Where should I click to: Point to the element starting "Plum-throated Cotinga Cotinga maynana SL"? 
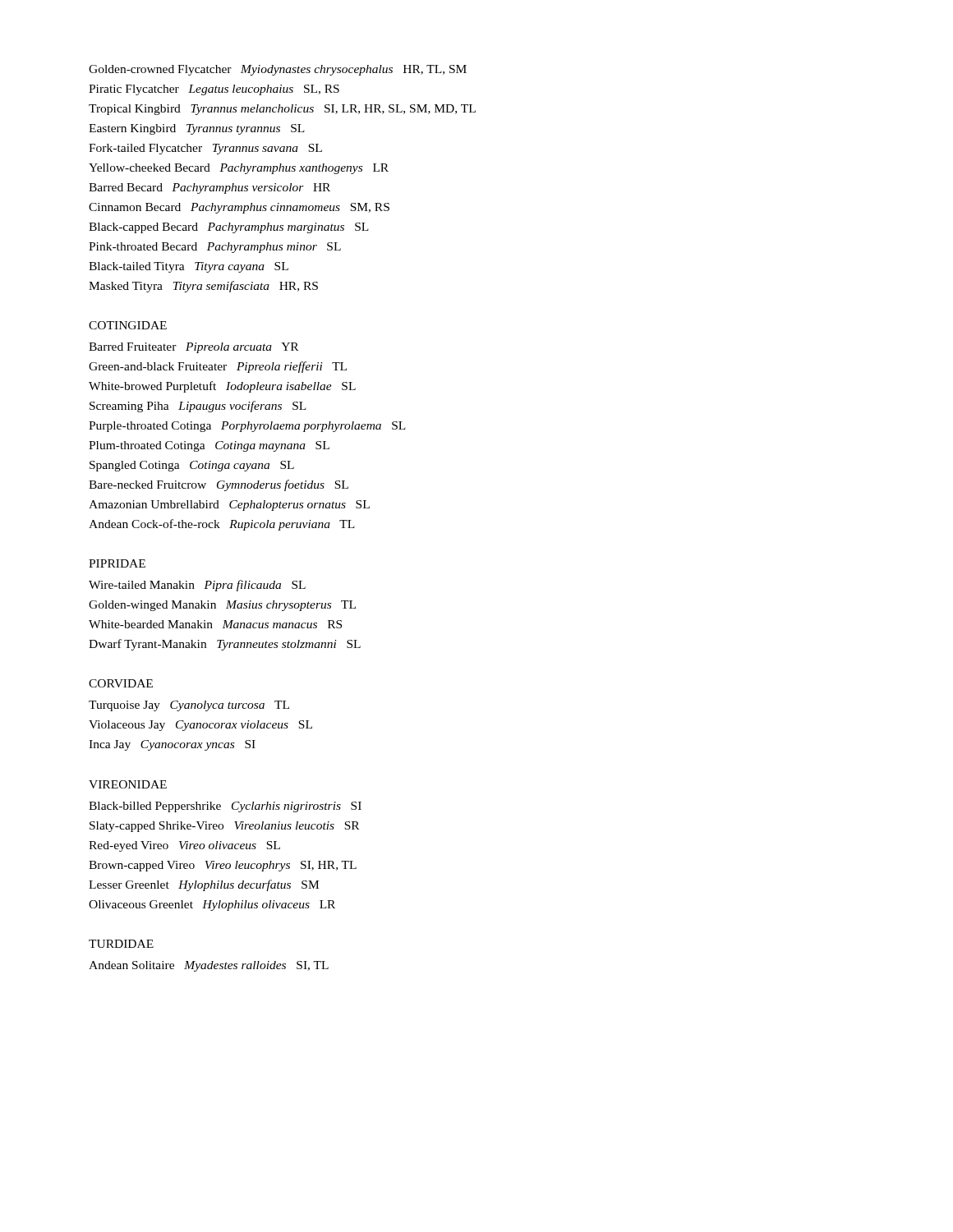pyautogui.click(x=209, y=445)
